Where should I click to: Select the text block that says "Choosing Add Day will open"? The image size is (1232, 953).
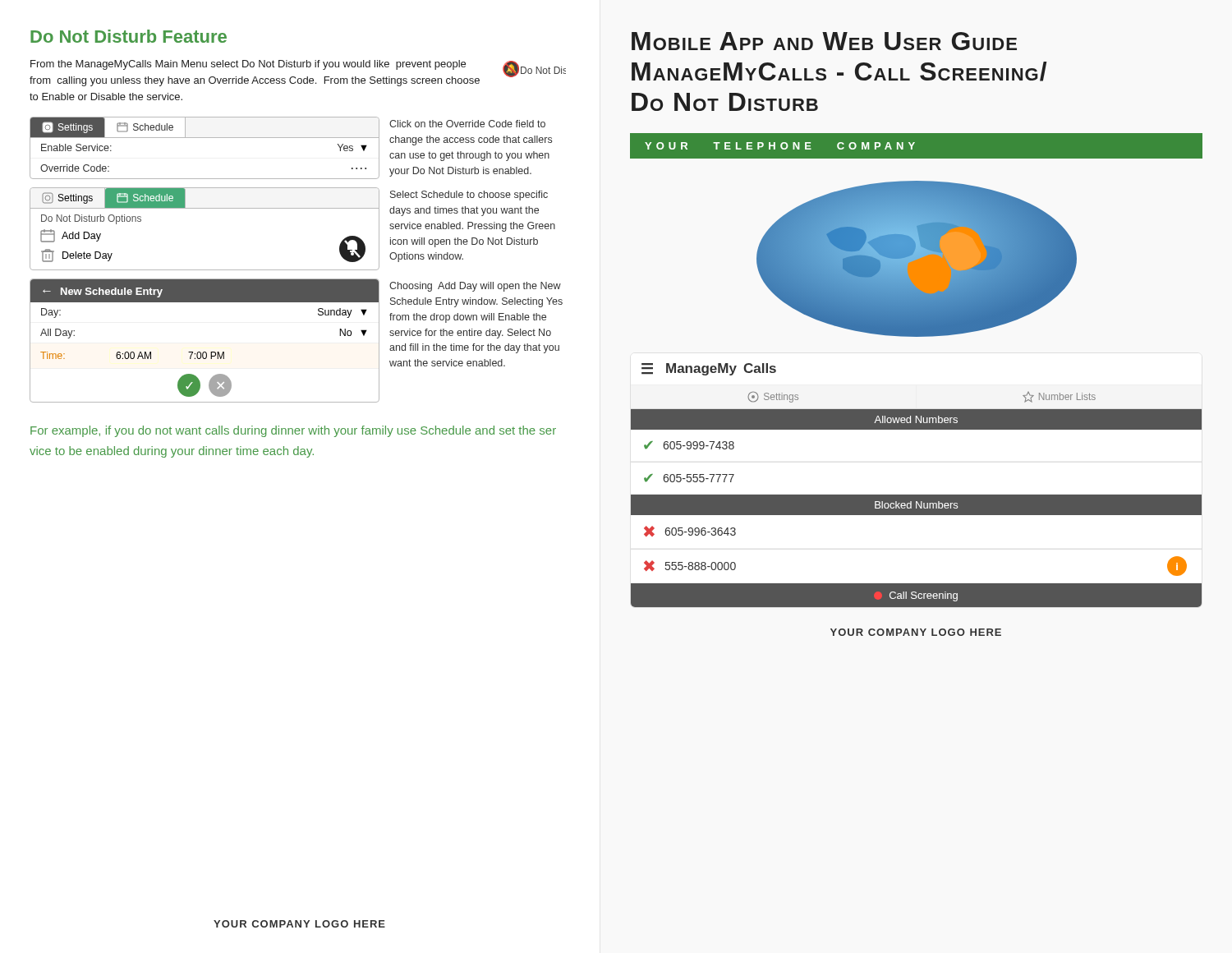(x=476, y=325)
